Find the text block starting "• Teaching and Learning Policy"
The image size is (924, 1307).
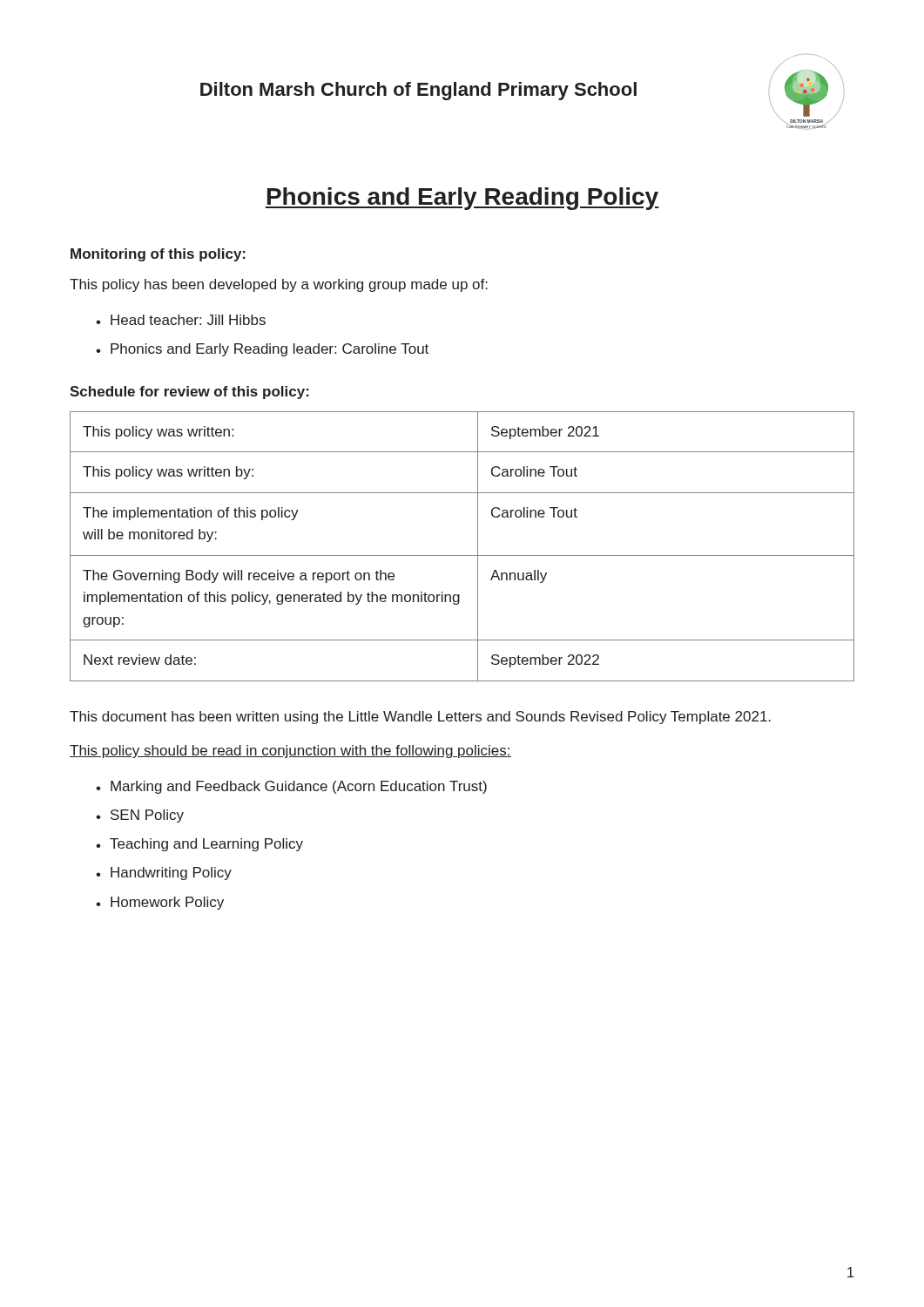coord(199,845)
